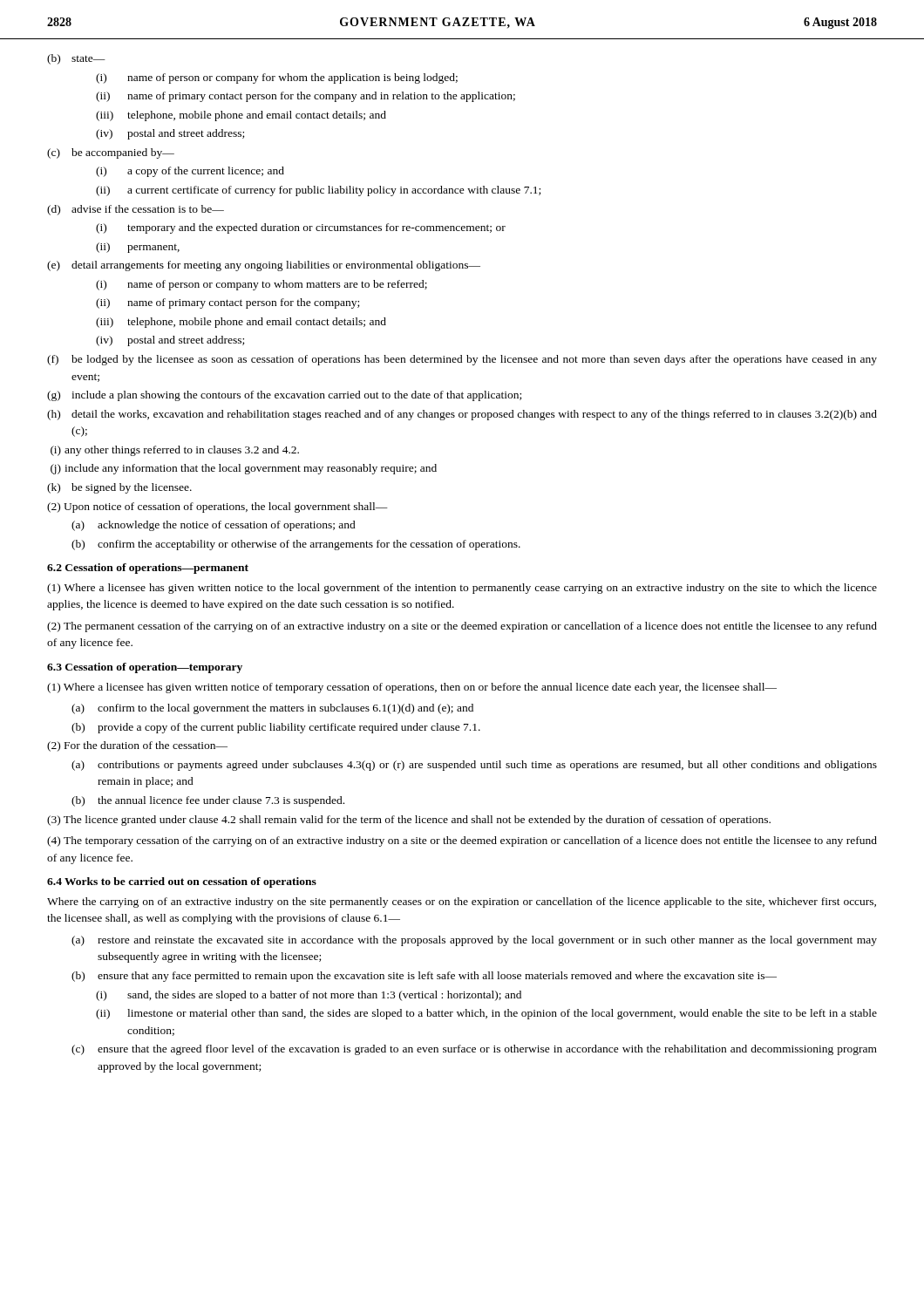Viewport: 924px width, 1308px height.
Task: Locate the text starting "6.4 Works to be carried out on cessation"
Action: pyautogui.click(x=182, y=881)
